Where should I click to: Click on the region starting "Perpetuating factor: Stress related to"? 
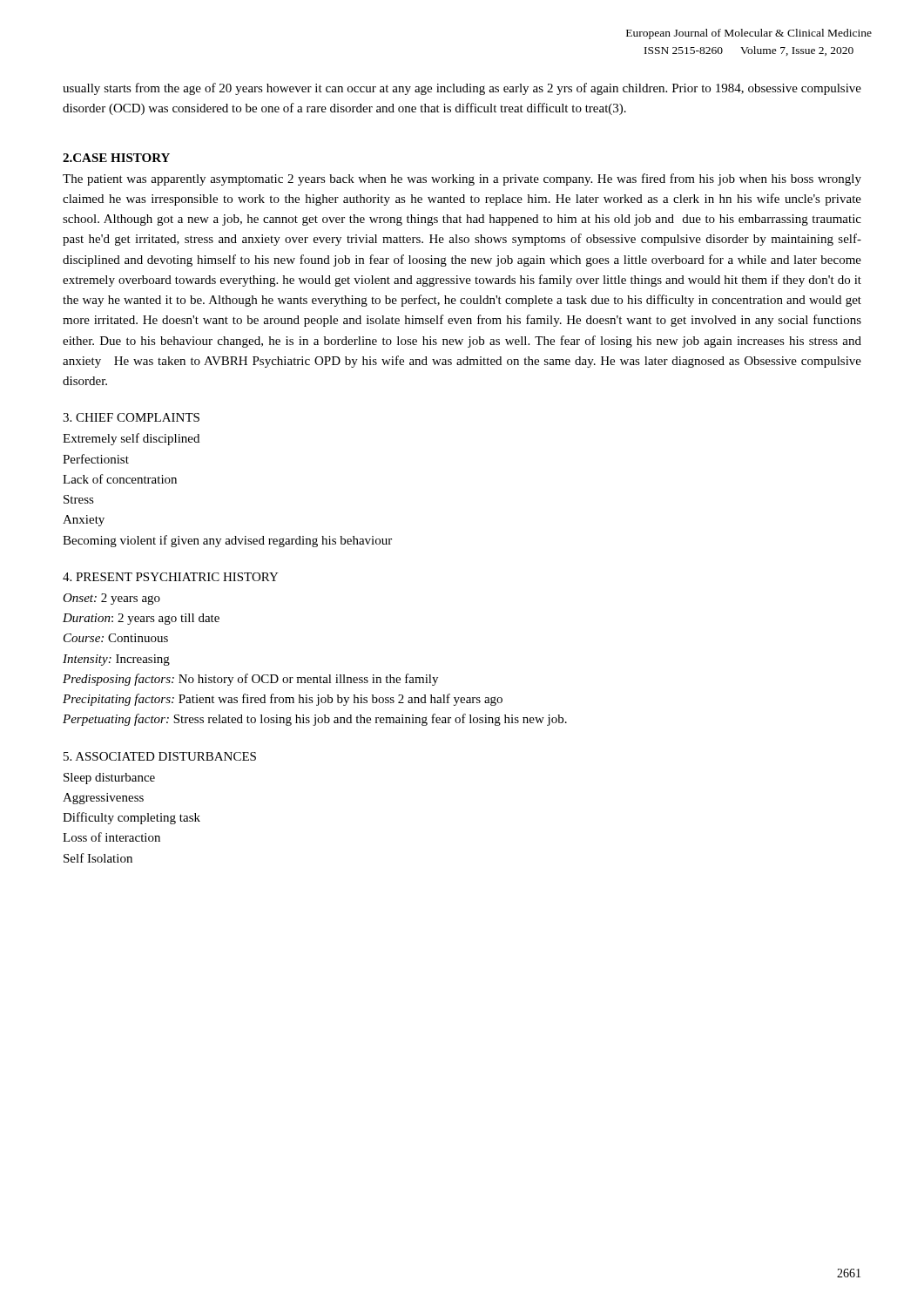(315, 719)
